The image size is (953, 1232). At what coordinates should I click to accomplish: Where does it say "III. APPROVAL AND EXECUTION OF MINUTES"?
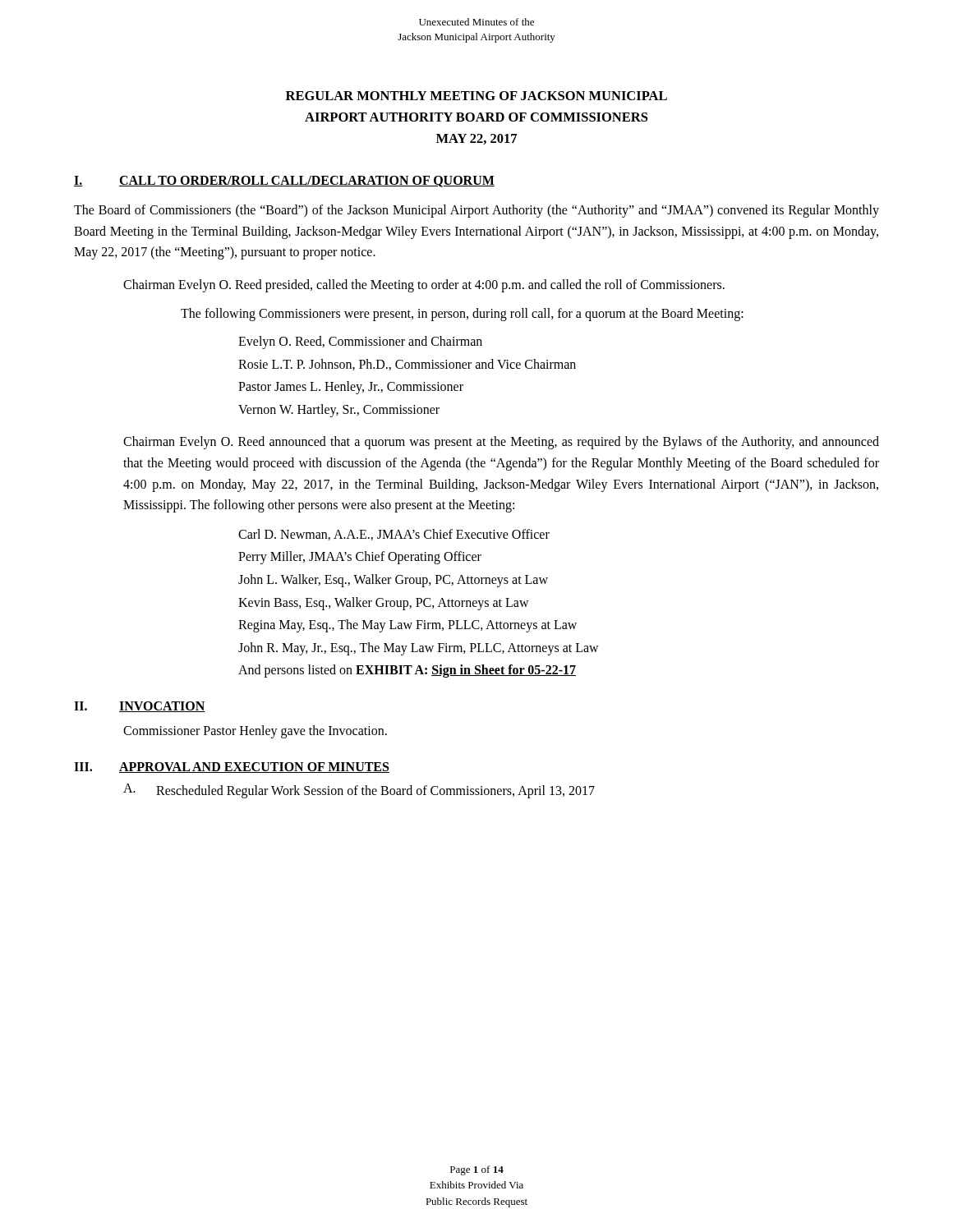(x=232, y=767)
